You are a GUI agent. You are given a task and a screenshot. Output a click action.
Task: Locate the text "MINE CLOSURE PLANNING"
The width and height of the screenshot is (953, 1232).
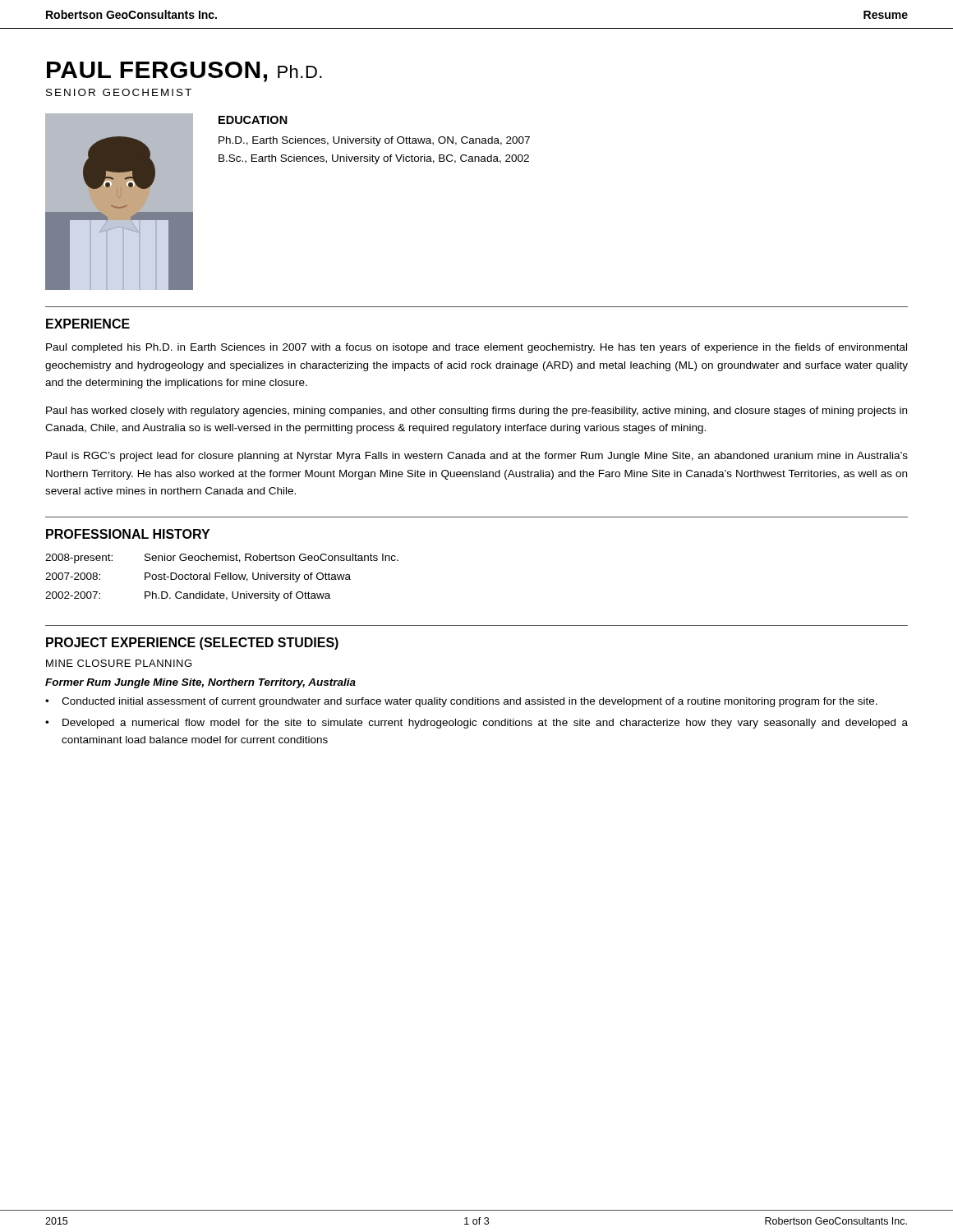119,663
